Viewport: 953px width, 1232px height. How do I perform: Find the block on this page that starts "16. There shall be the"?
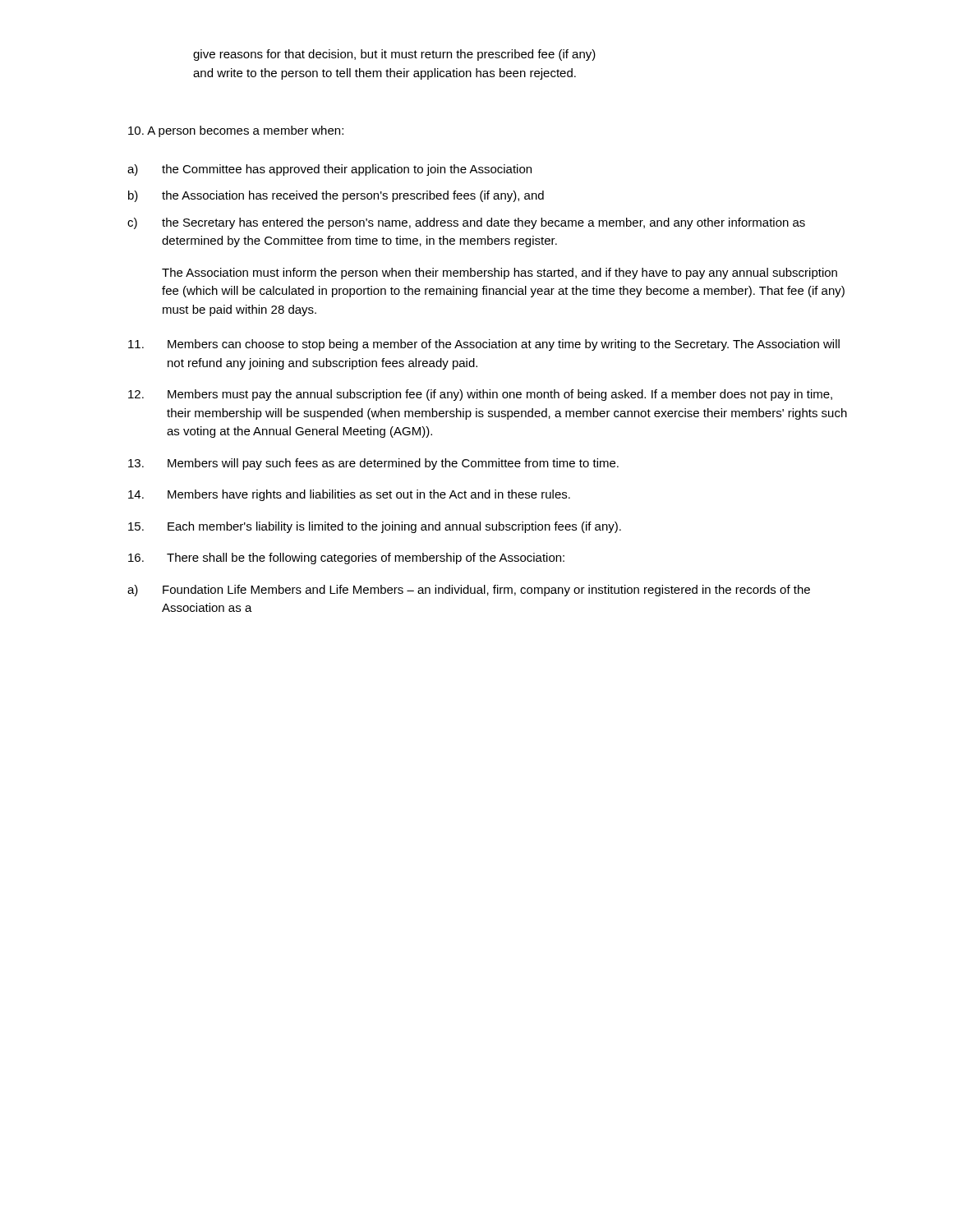(491, 558)
